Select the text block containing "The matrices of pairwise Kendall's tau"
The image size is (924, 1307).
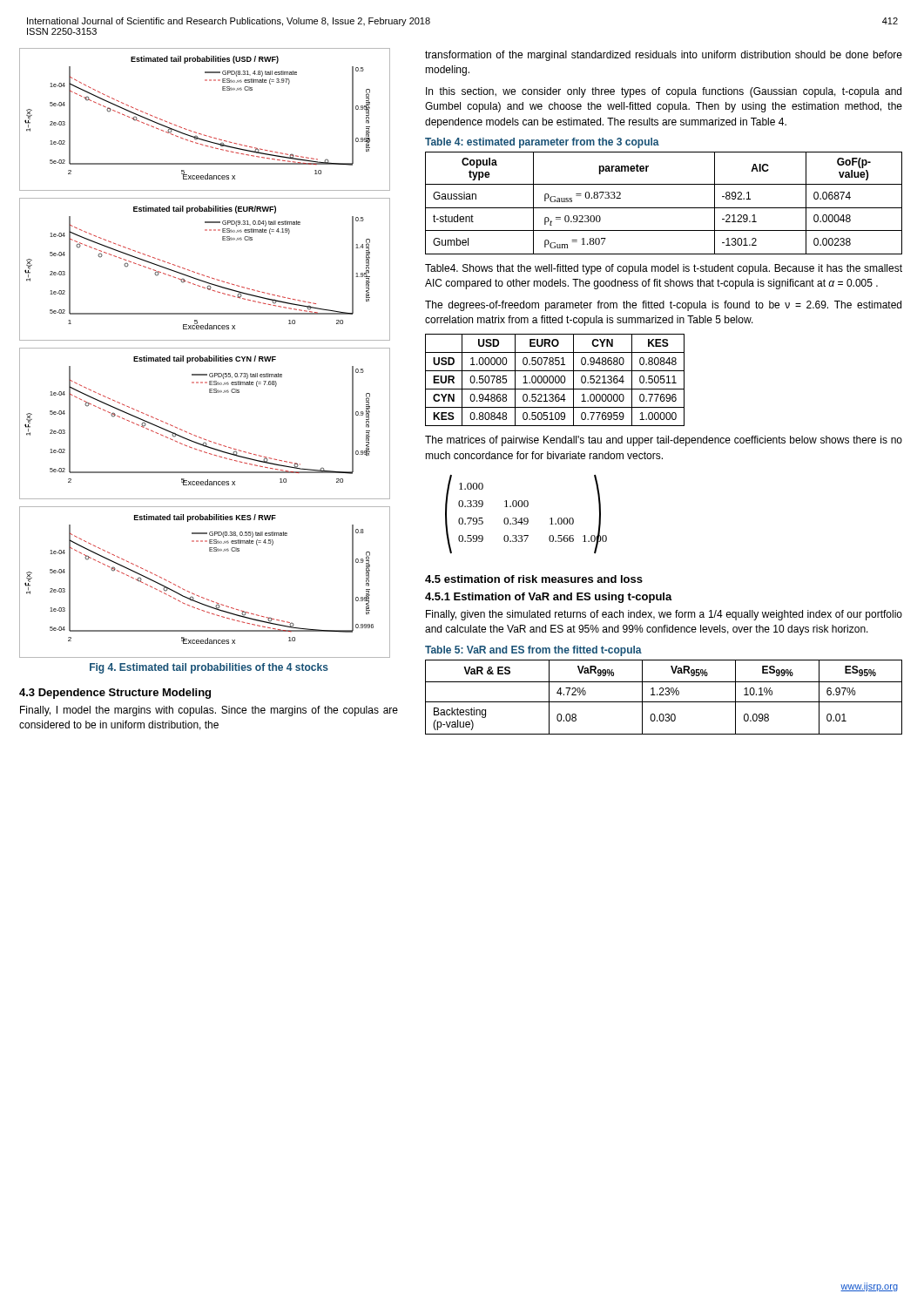(664, 448)
